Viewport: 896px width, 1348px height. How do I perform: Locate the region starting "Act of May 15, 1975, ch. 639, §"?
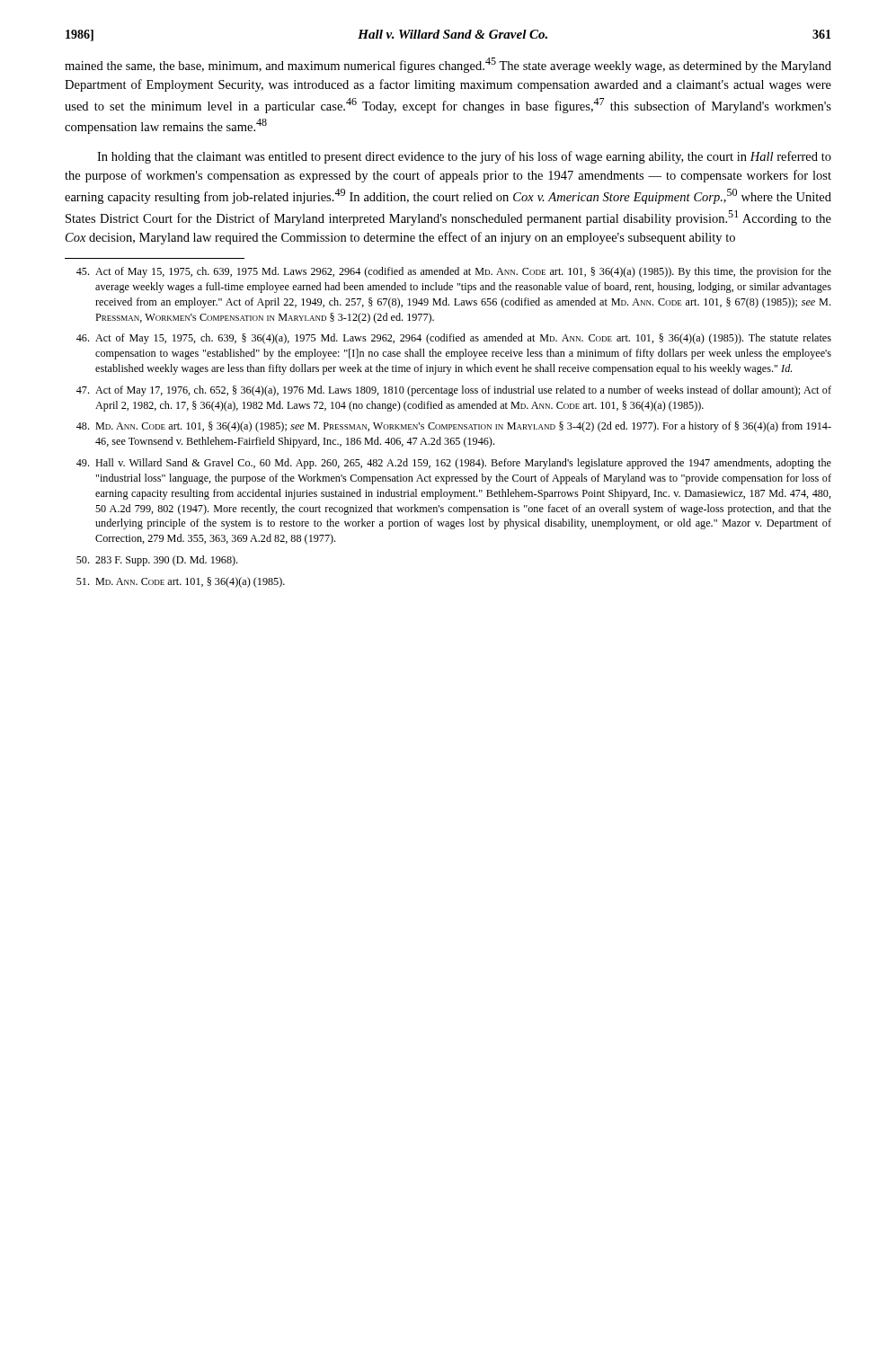(x=448, y=354)
